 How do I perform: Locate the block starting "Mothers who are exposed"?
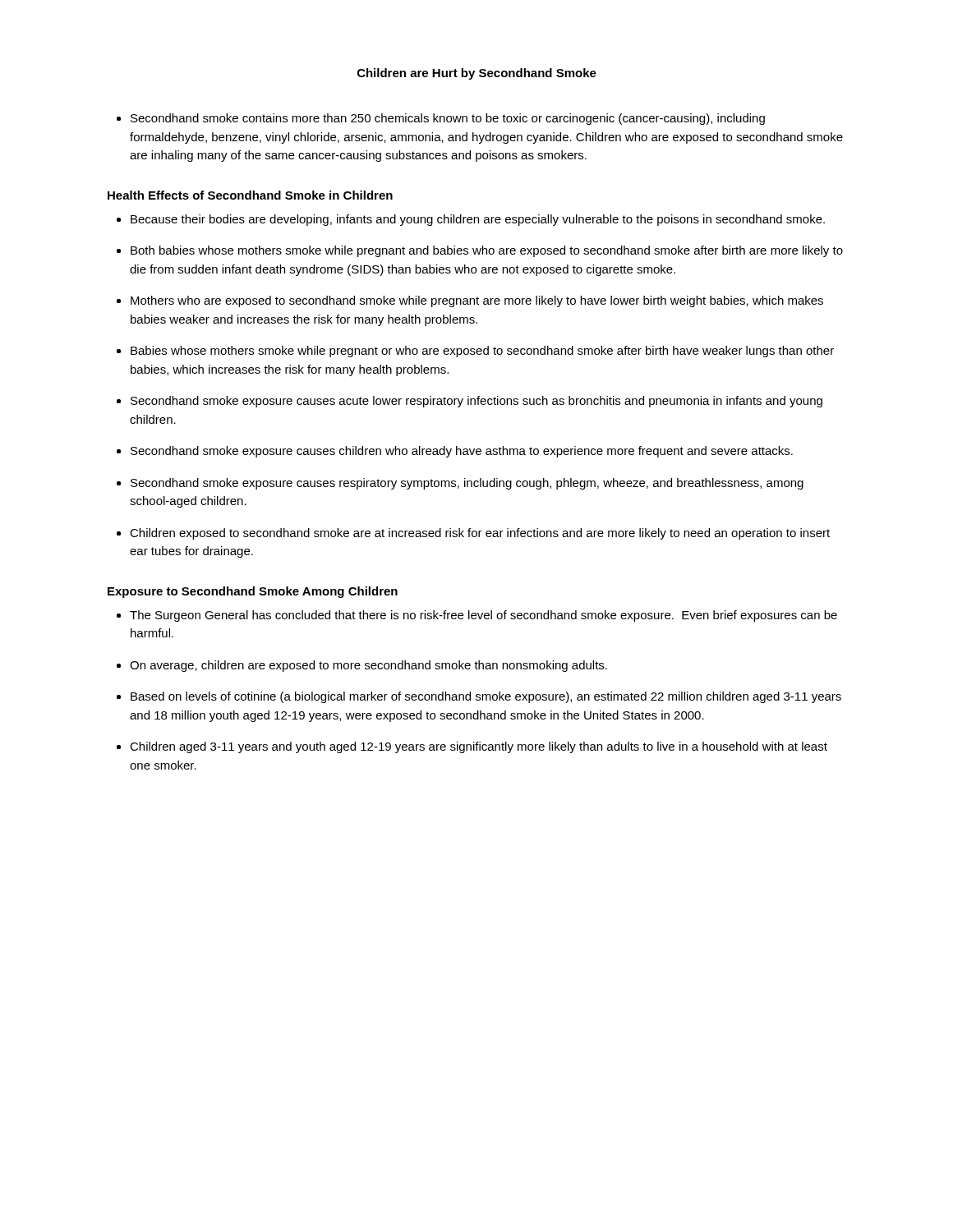488,310
